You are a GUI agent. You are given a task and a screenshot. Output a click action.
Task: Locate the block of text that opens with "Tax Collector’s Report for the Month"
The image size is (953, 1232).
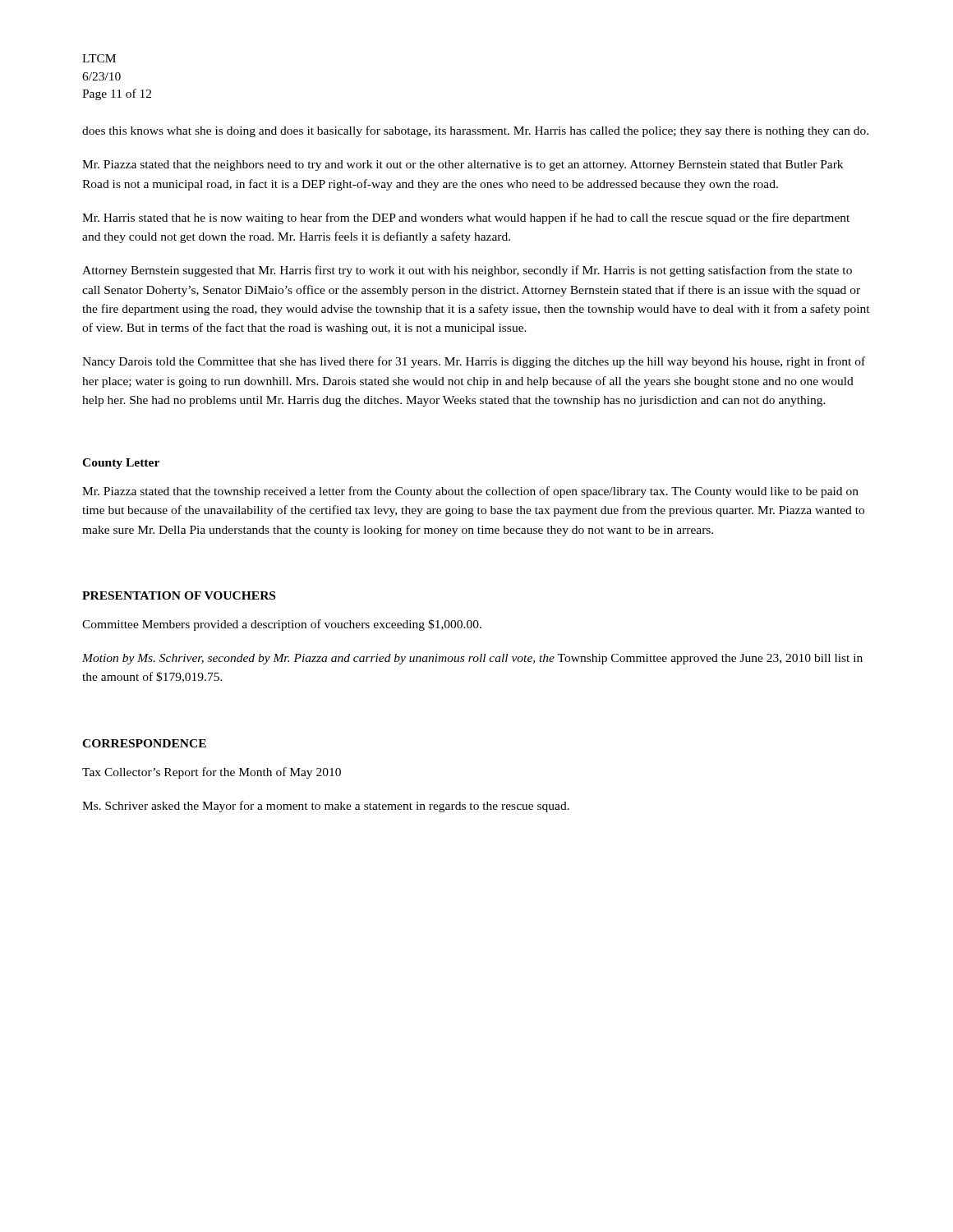pyautogui.click(x=212, y=771)
